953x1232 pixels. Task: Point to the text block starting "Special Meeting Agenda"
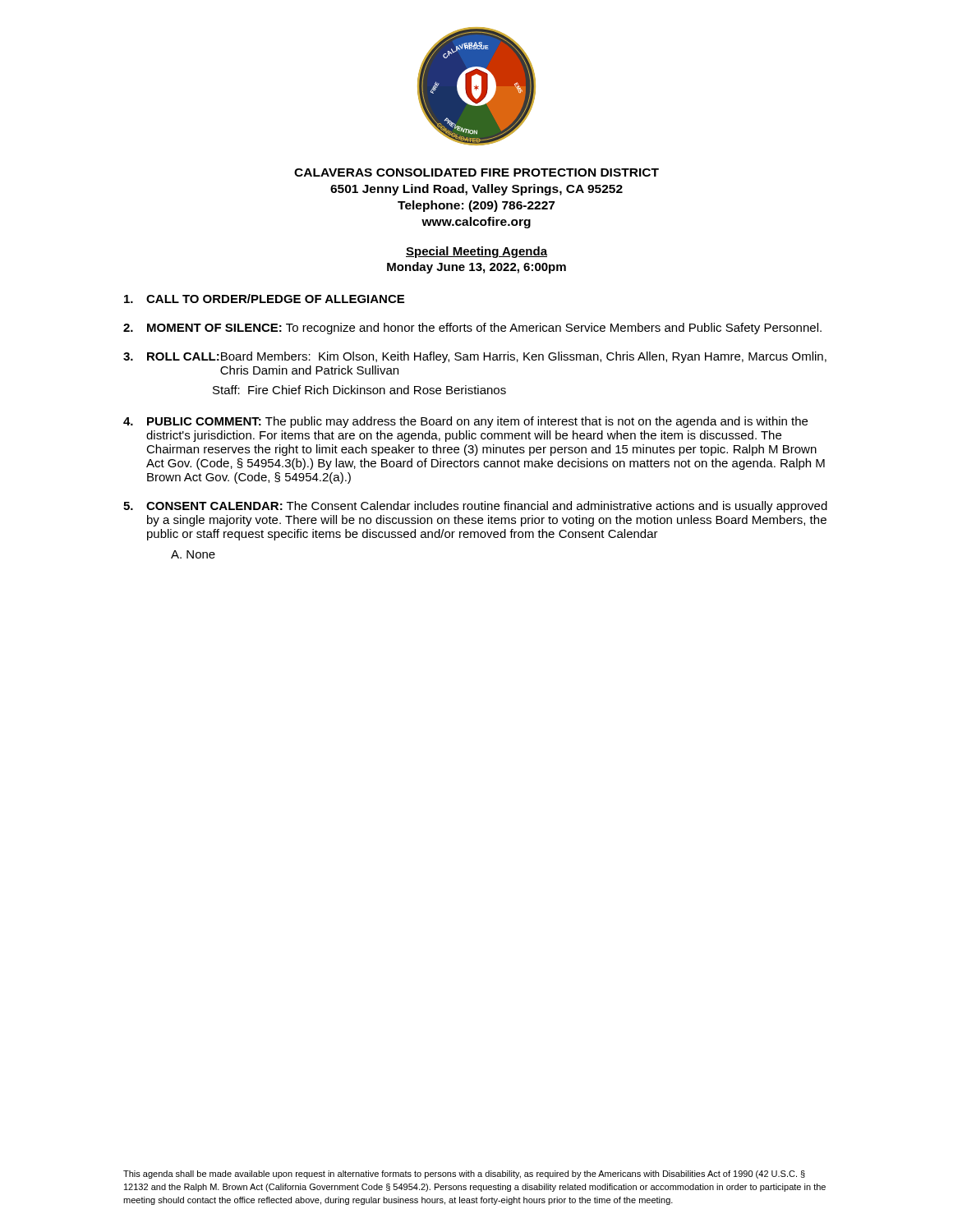pyautogui.click(x=476, y=259)
